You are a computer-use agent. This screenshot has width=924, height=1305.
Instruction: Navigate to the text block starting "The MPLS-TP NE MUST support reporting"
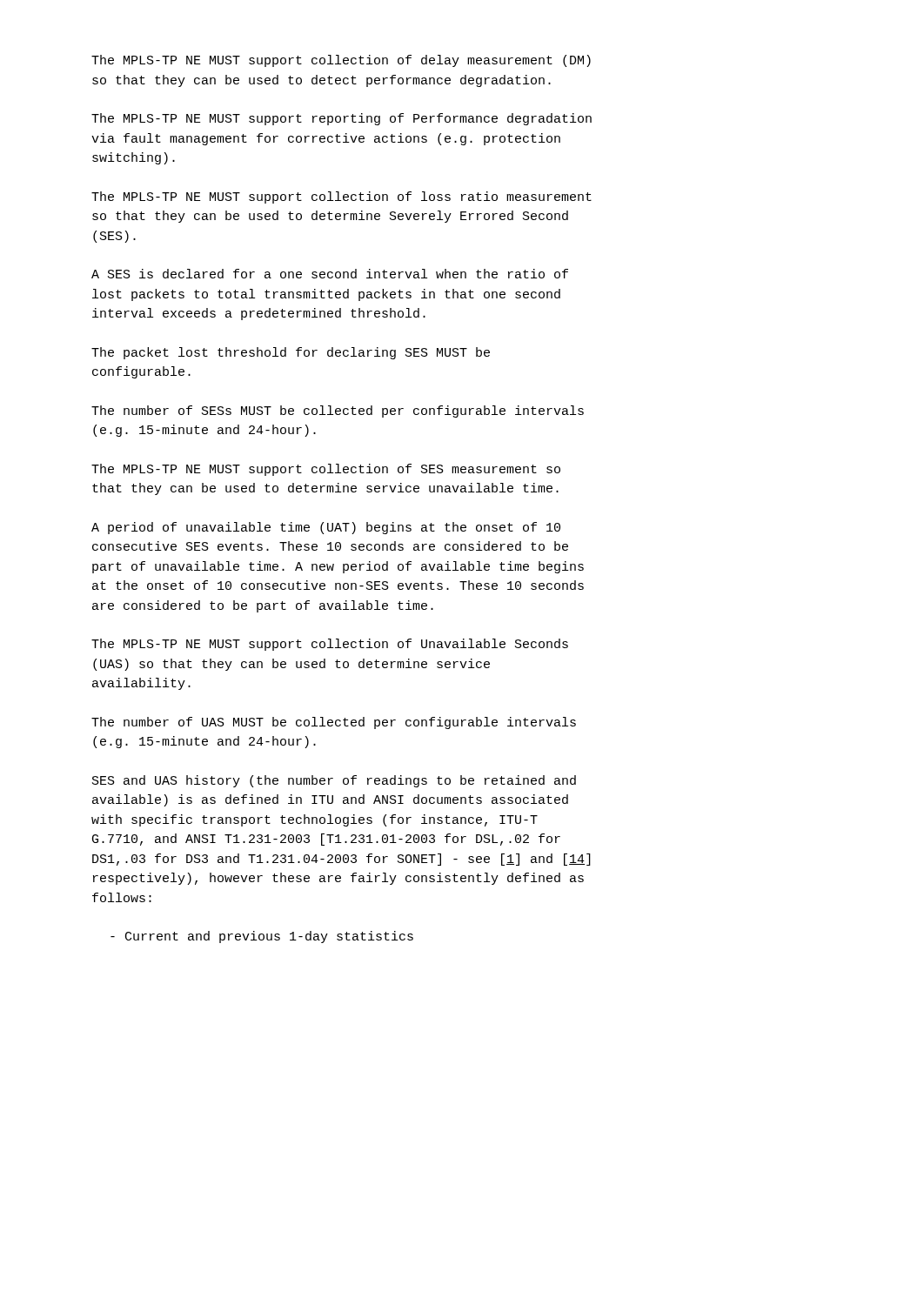[342, 139]
